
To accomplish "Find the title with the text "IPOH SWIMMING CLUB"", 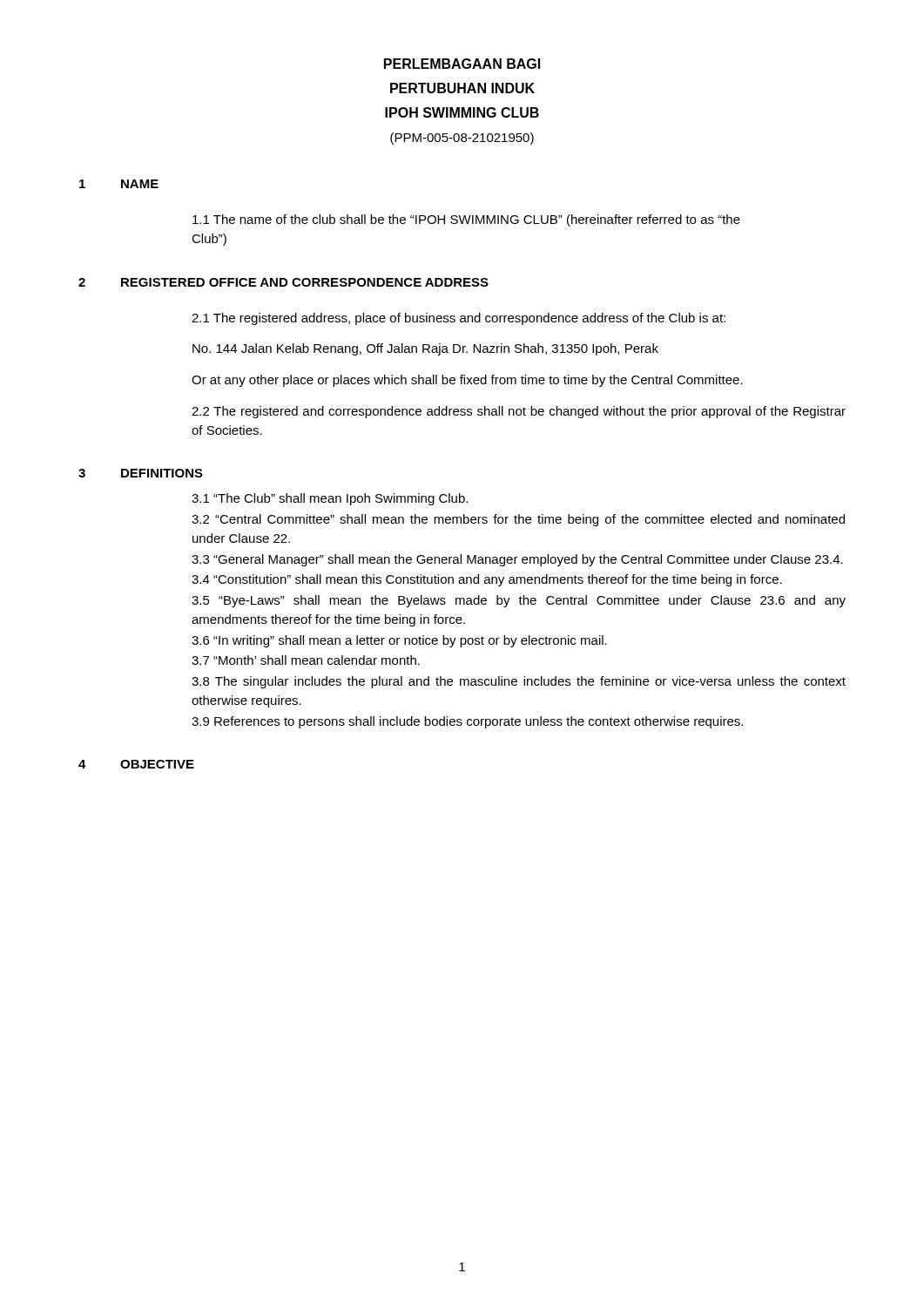I will pyautogui.click(x=462, y=113).
